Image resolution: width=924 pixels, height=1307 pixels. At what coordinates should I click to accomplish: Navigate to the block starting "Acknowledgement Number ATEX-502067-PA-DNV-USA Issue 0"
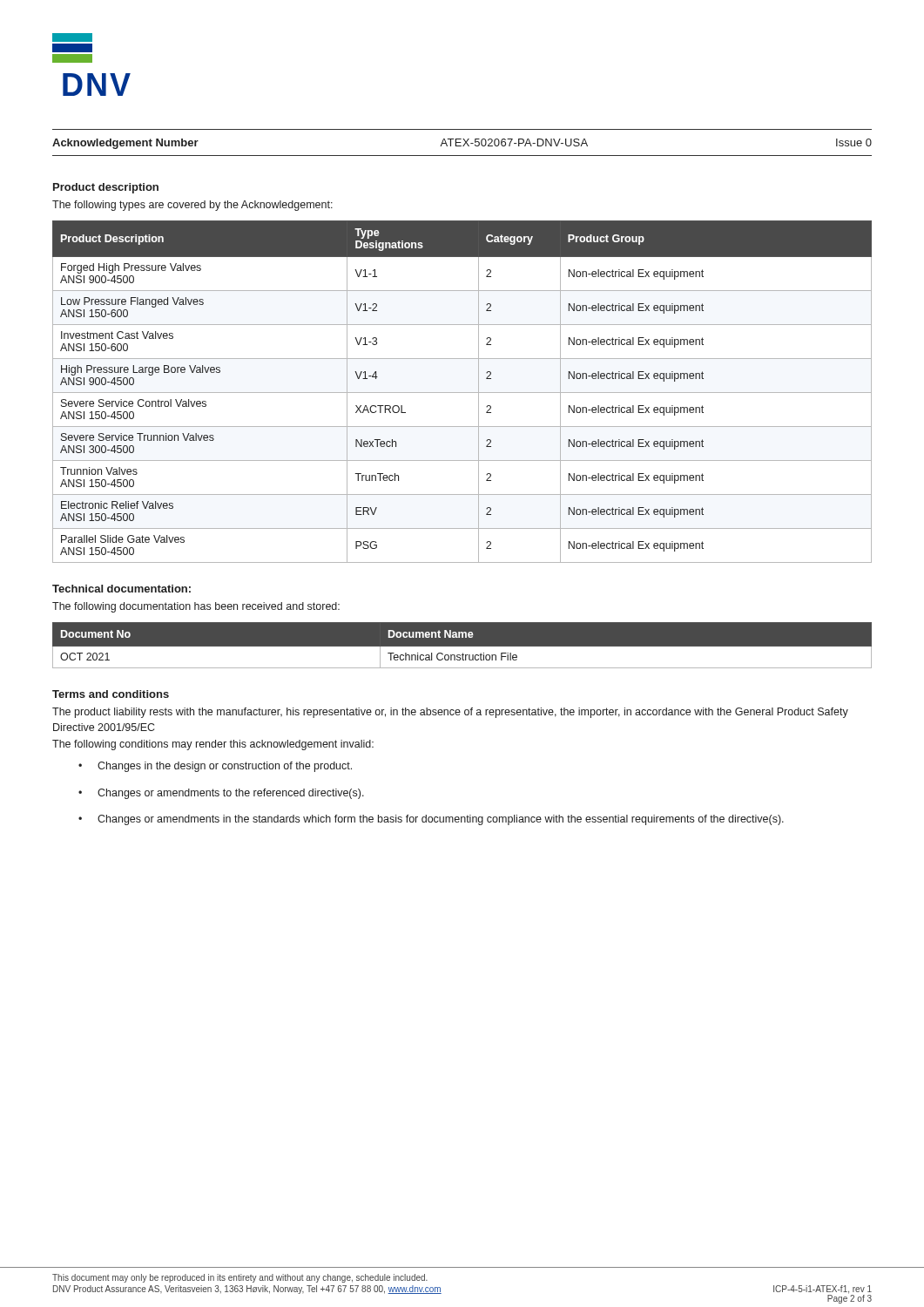coord(462,142)
